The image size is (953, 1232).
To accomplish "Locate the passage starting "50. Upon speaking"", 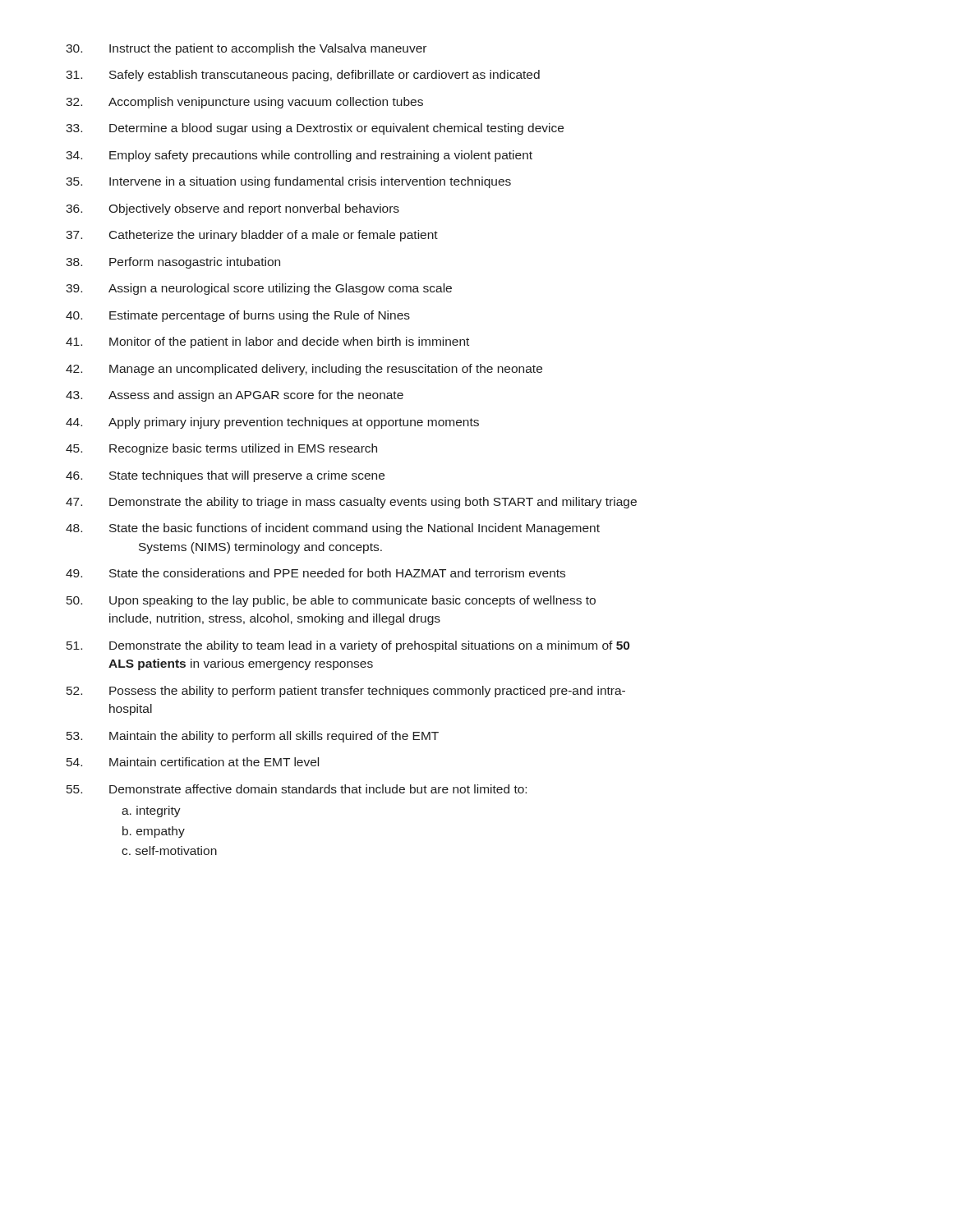I will point(476,610).
